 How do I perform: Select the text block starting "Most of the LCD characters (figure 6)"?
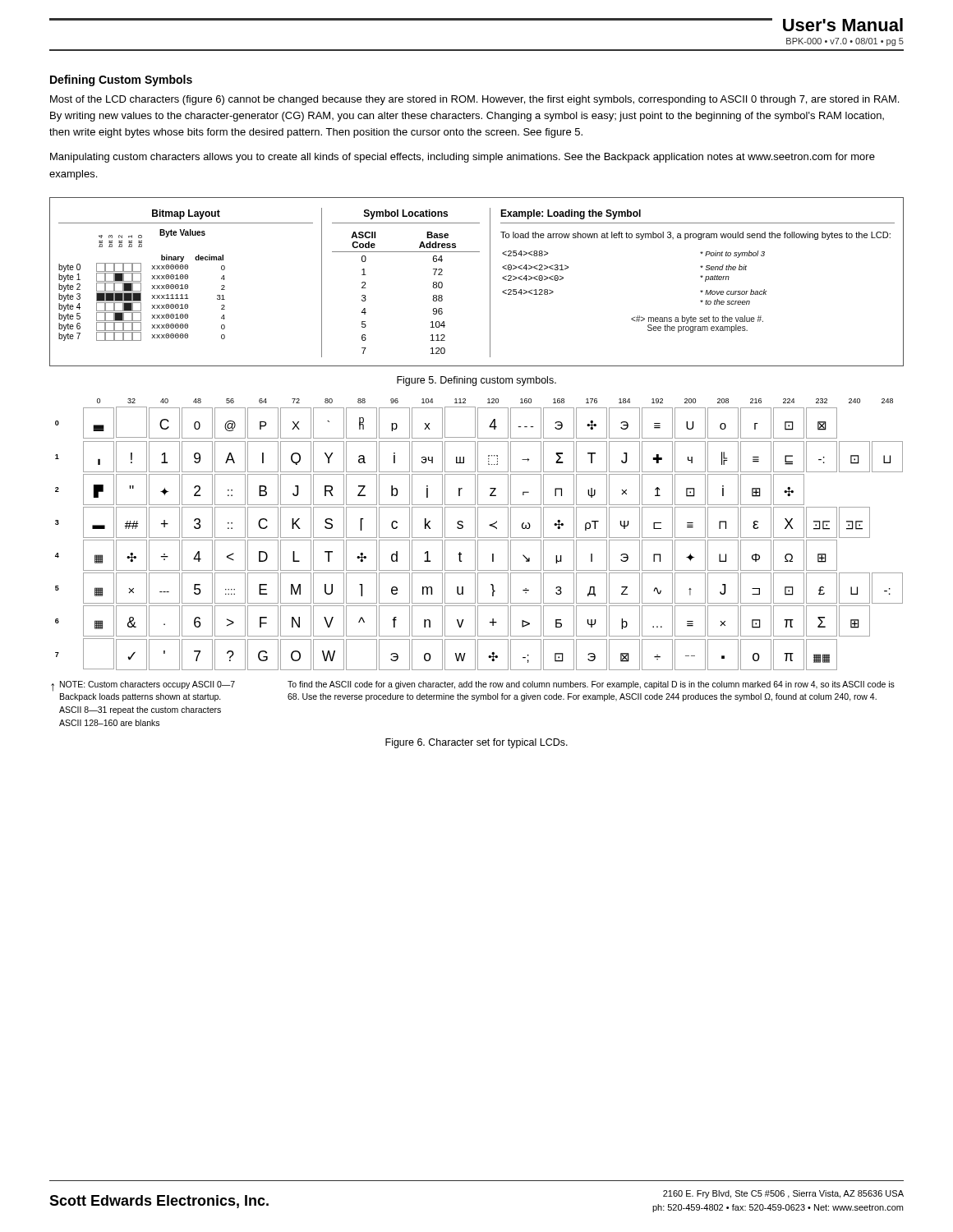click(x=475, y=116)
